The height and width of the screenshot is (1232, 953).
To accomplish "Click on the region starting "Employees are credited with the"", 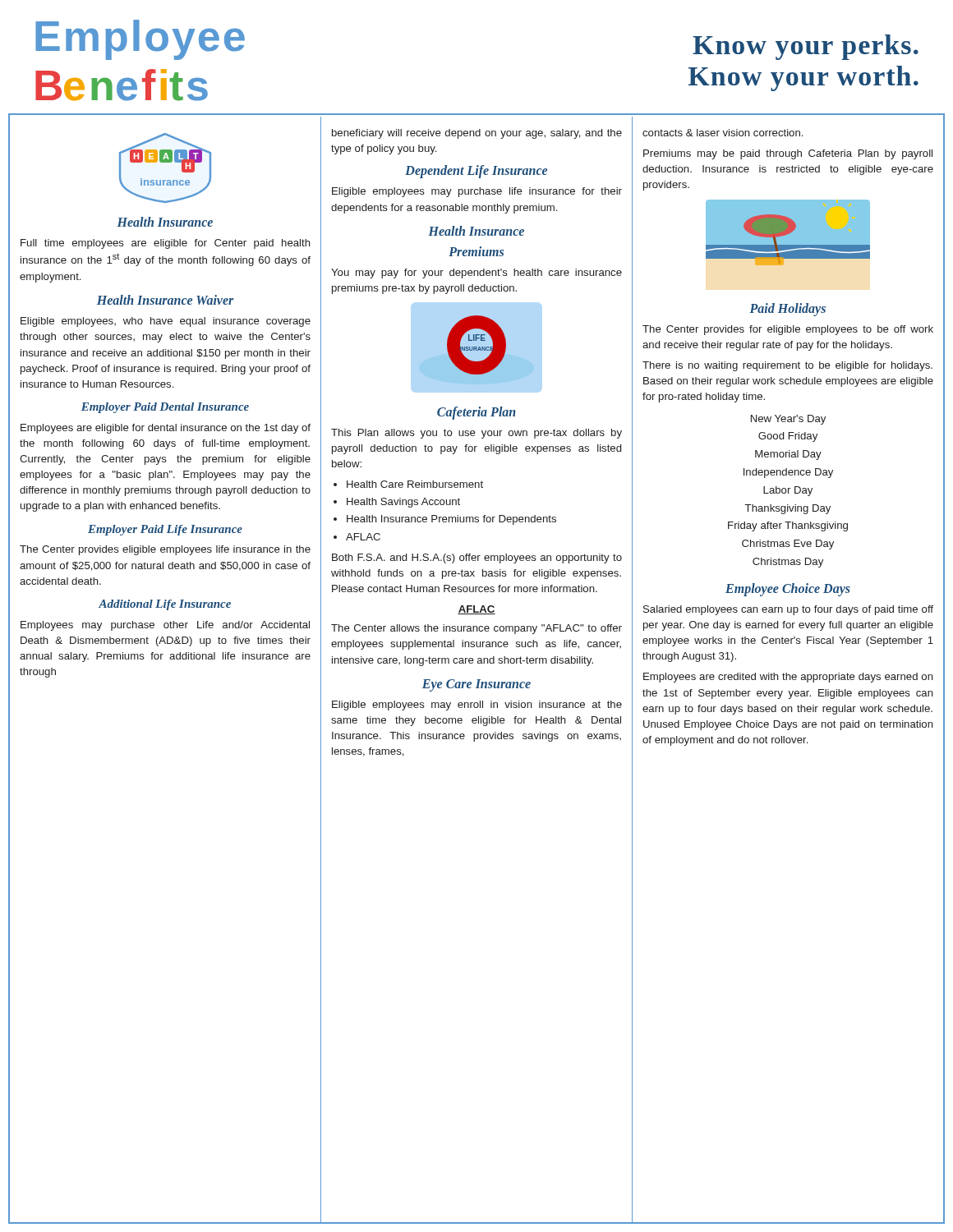I will click(x=788, y=708).
